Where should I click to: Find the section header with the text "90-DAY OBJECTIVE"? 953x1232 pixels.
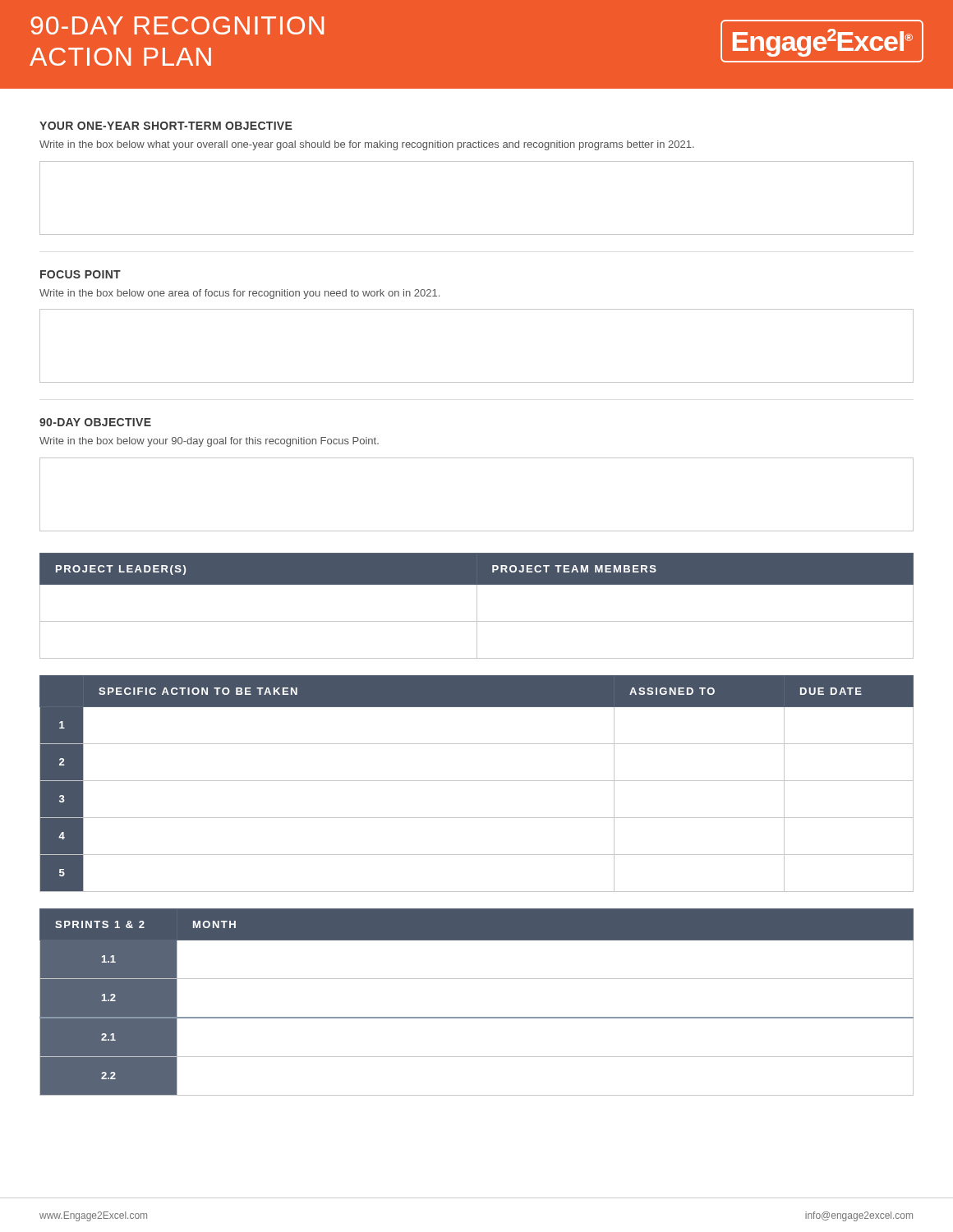point(95,422)
